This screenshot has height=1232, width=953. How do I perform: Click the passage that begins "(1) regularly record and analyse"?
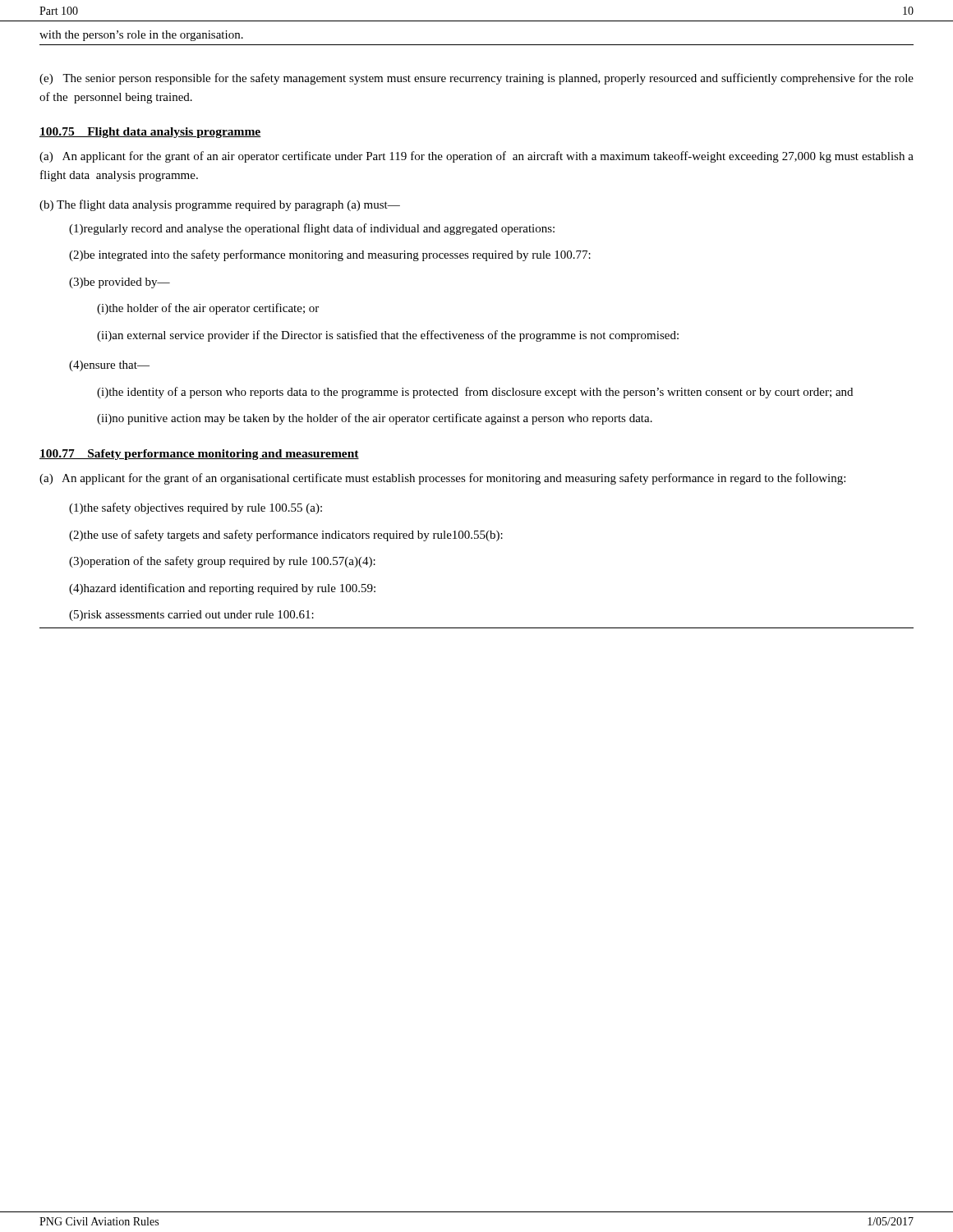coord(476,228)
